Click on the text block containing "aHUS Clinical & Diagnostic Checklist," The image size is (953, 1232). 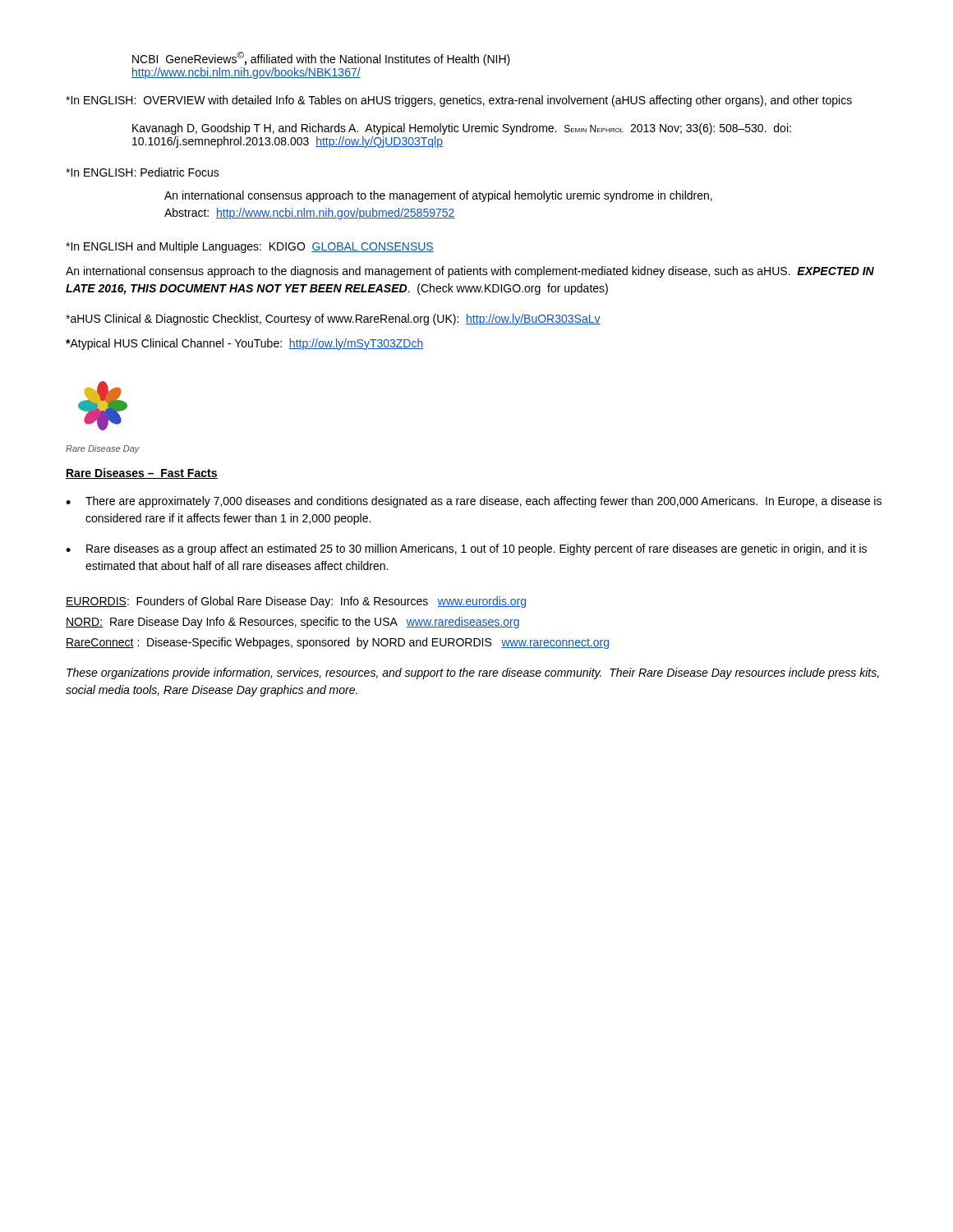coord(333,318)
